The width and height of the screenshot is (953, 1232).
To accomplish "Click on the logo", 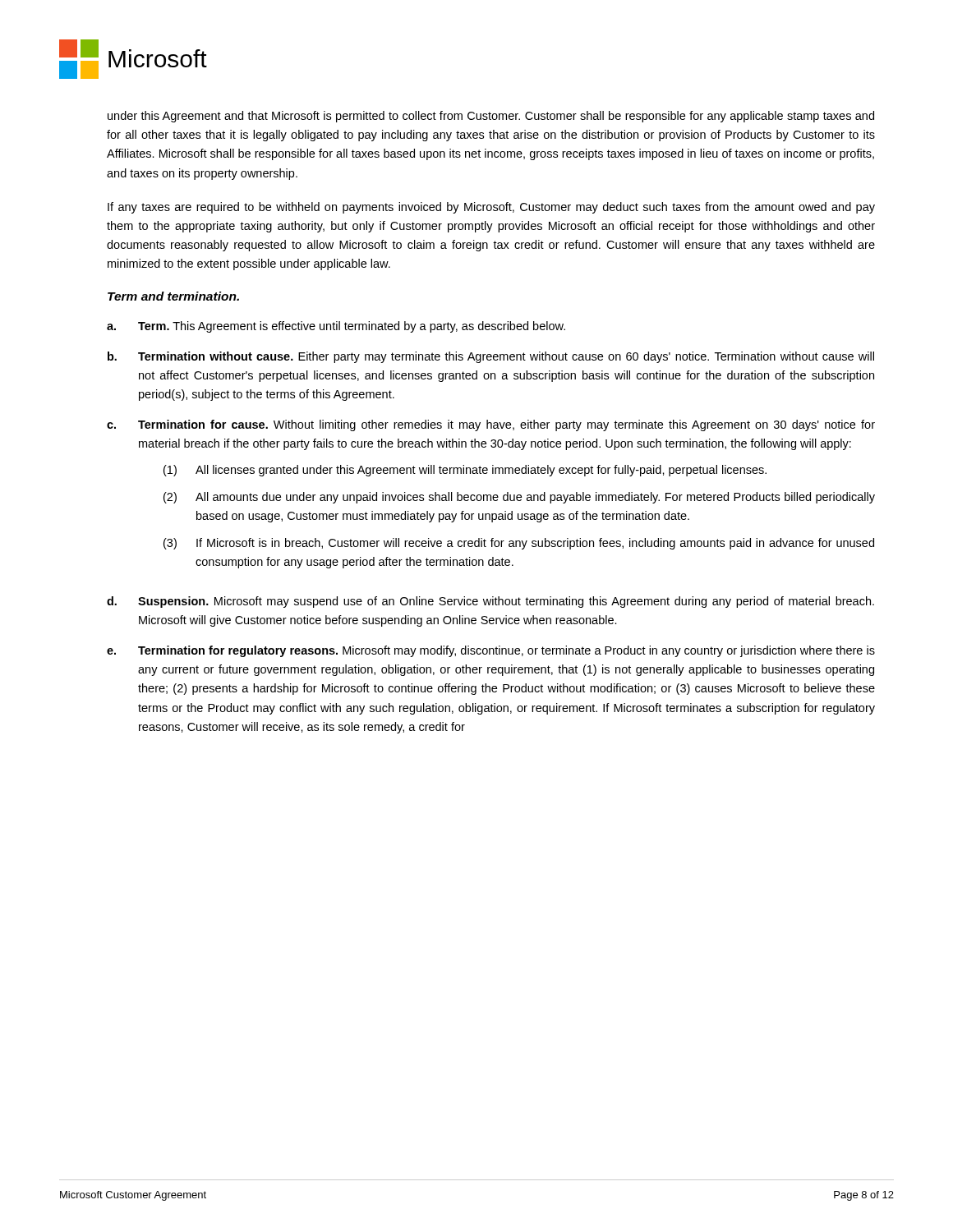I will 133,59.
